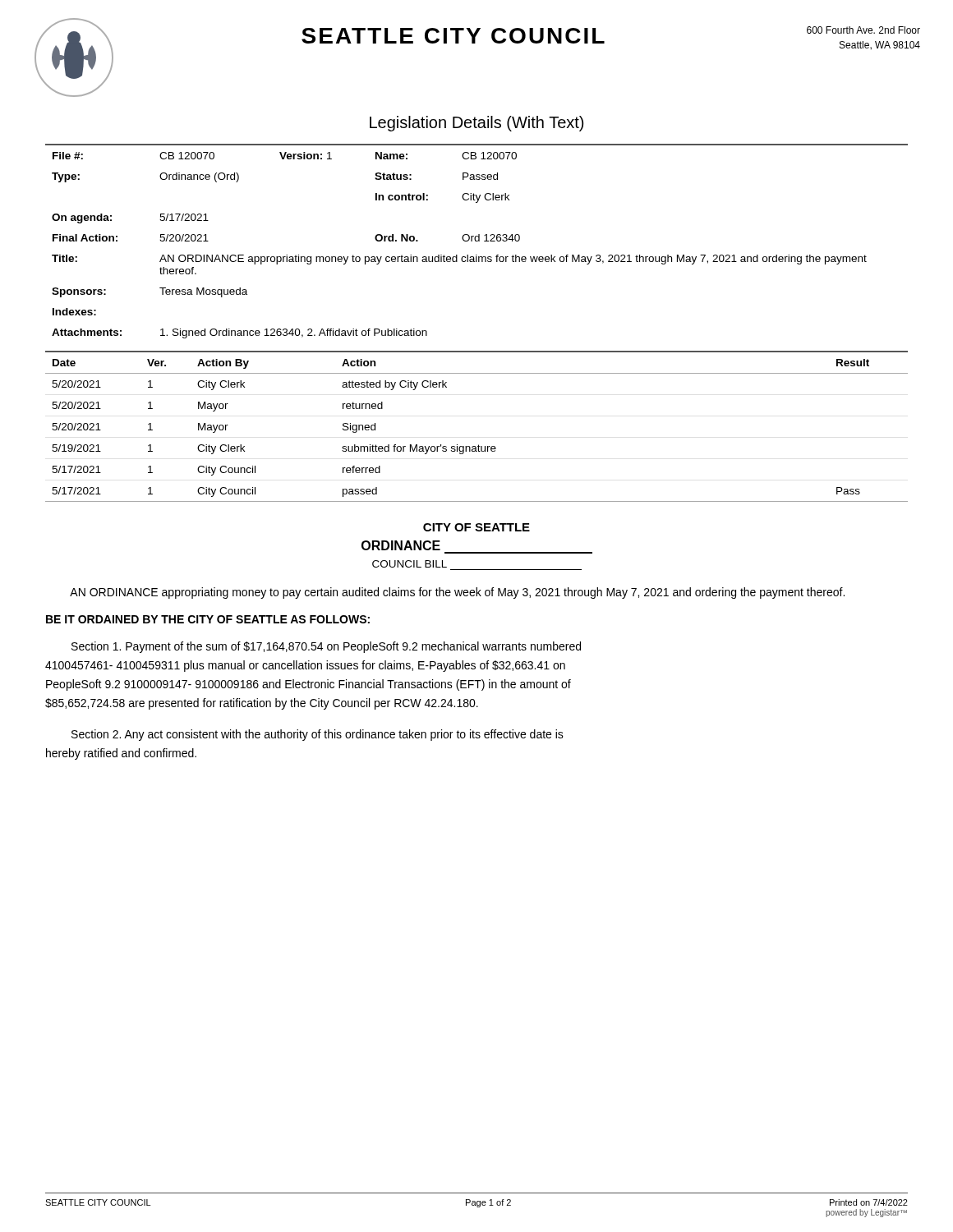Navigate to the text block starting "4100457461- 4100459311 plus manual"
The height and width of the screenshot is (1232, 953).
tap(305, 666)
